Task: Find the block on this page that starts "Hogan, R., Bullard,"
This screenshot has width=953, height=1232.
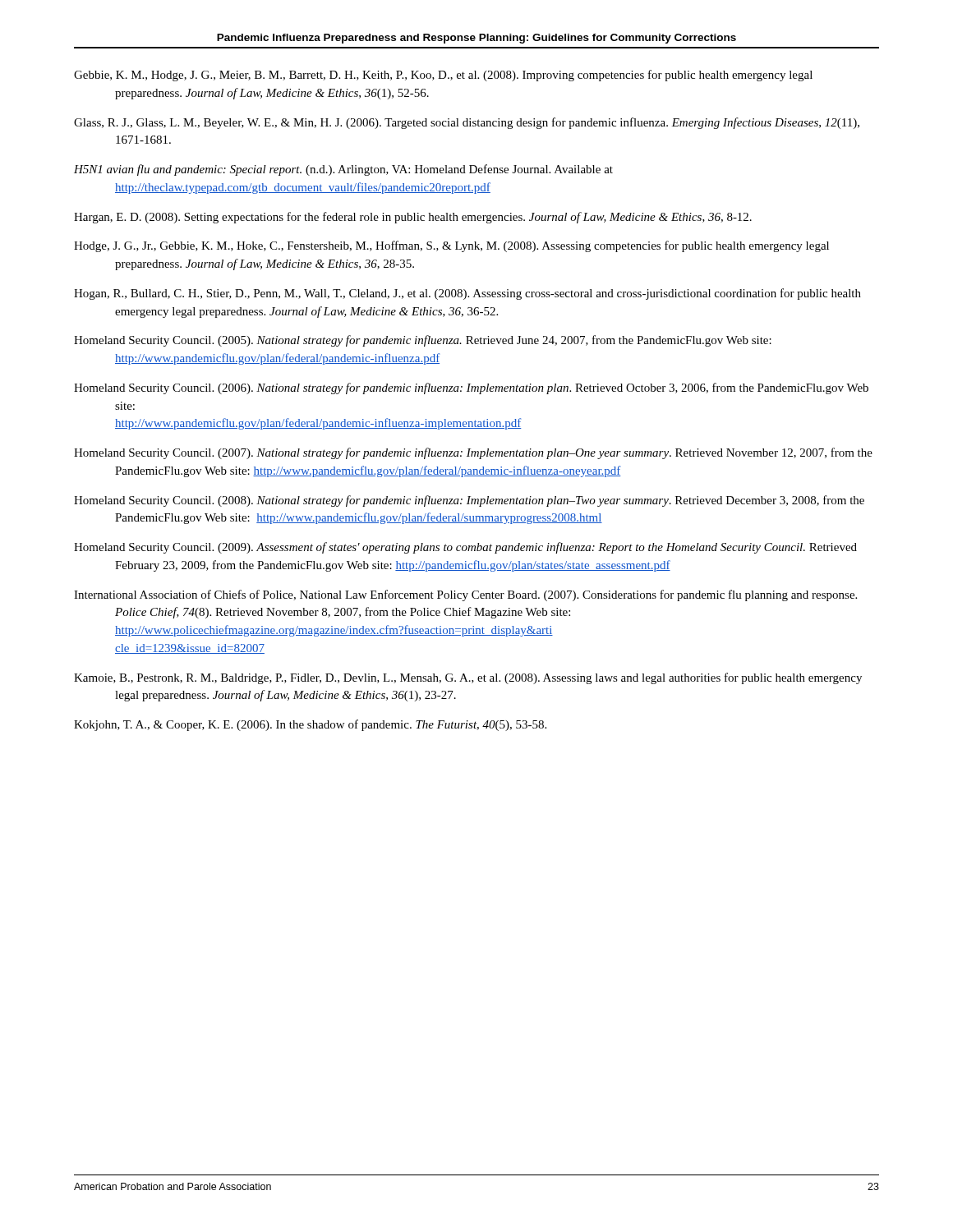Action: pyautogui.click(x=476, y=303)
